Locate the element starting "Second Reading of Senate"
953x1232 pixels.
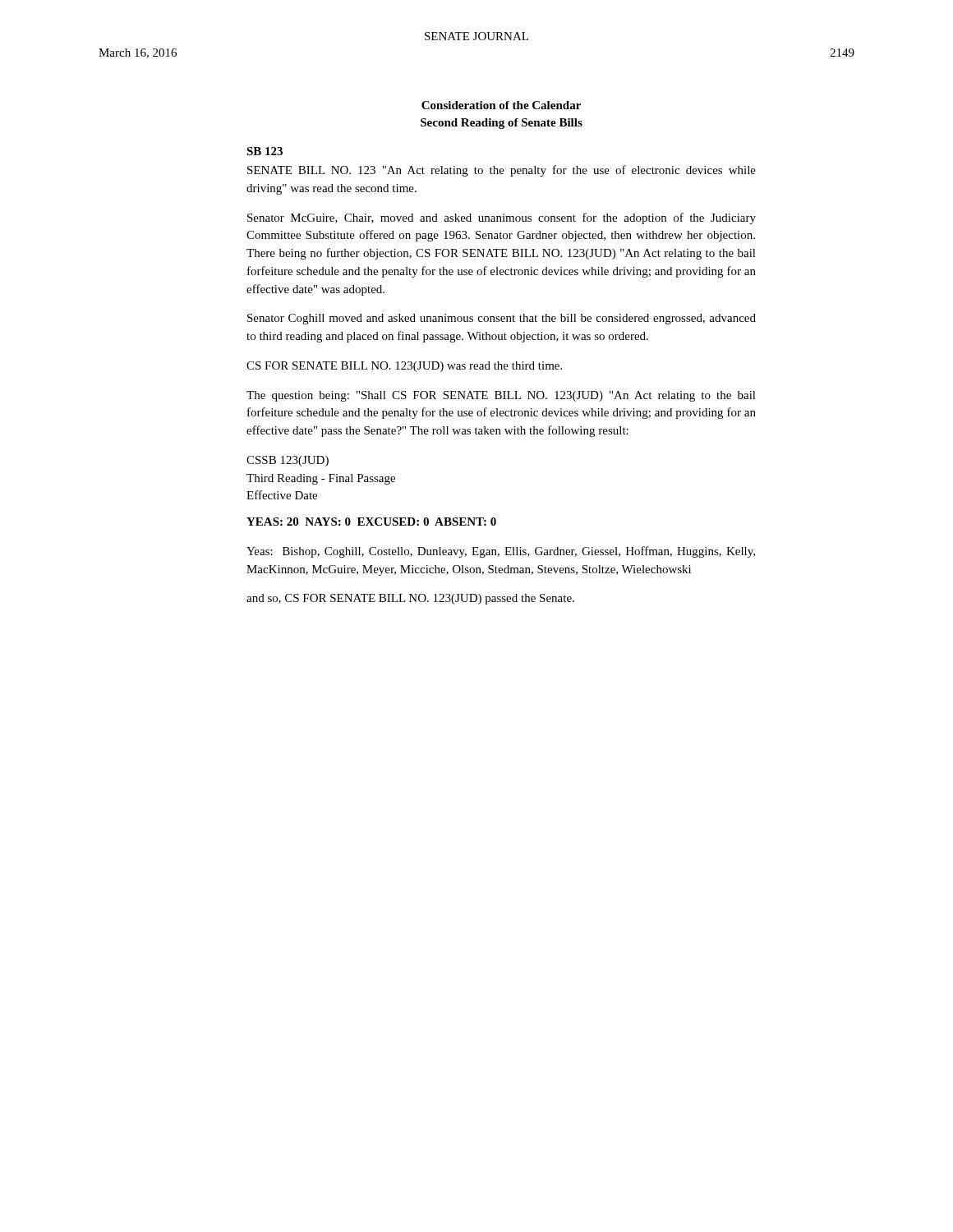(x=501, y=122)
